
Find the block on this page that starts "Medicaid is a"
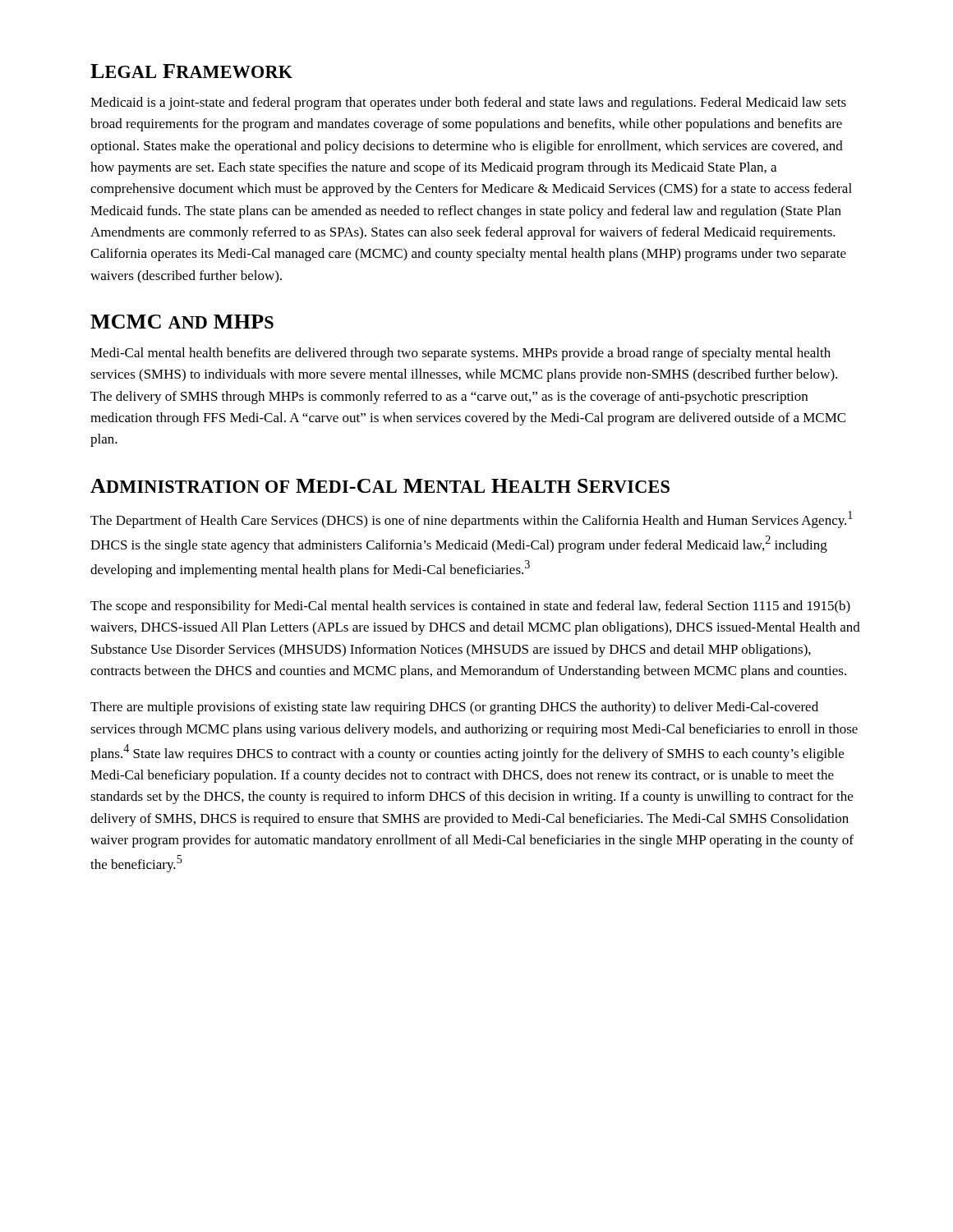point(476,189)
